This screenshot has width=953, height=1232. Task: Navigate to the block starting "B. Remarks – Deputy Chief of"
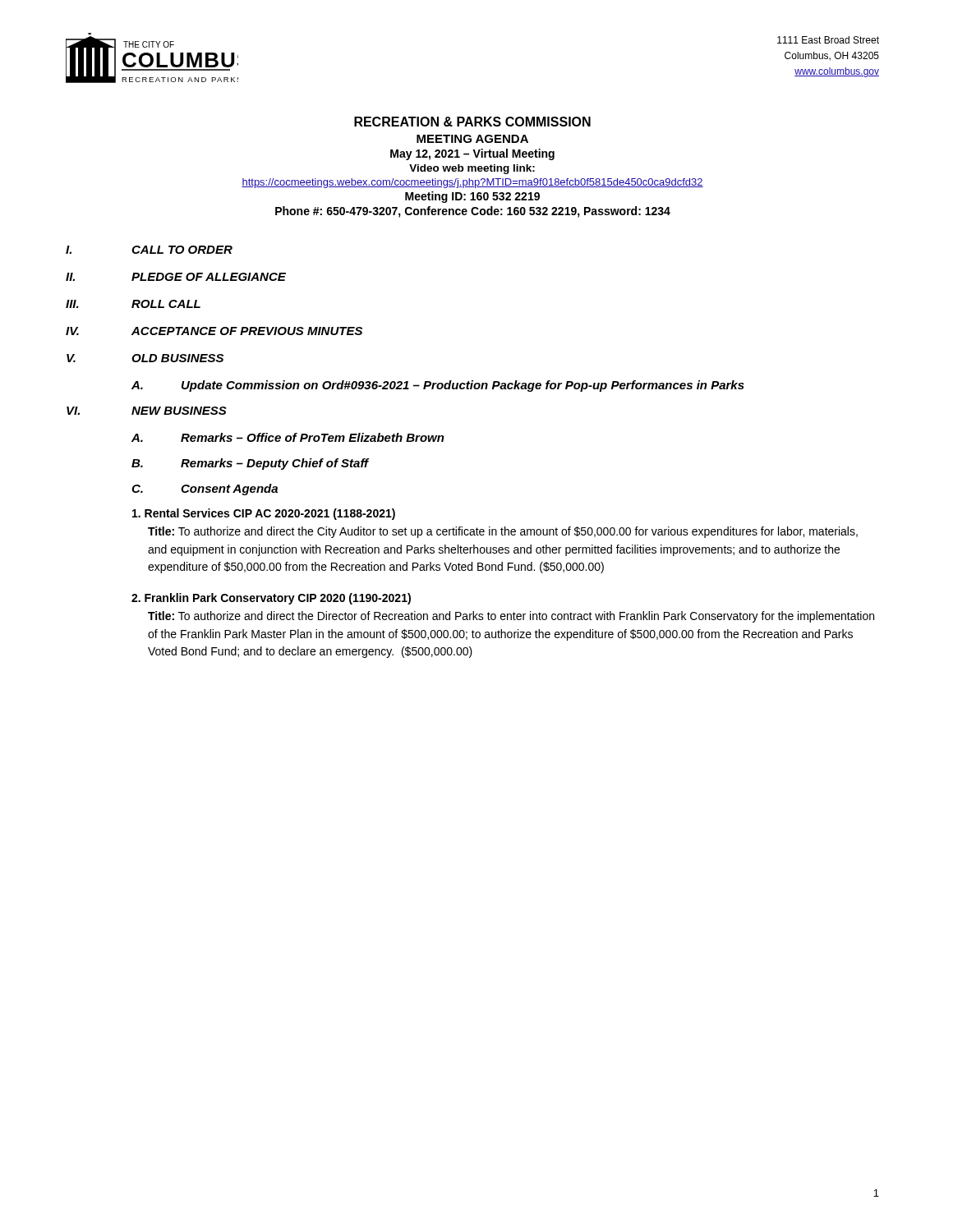coord(250,464)
